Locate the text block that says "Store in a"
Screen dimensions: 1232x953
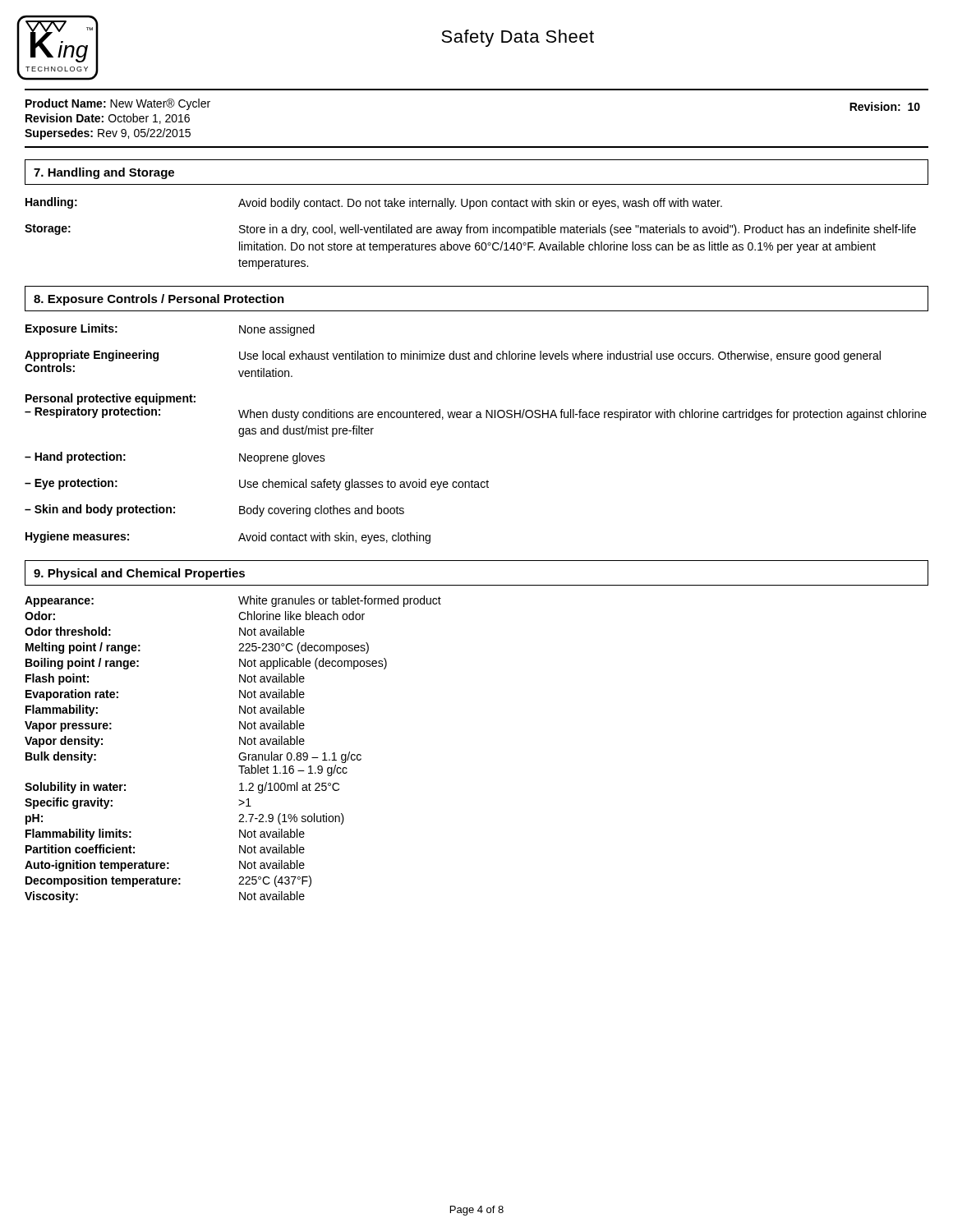(577, 246)
